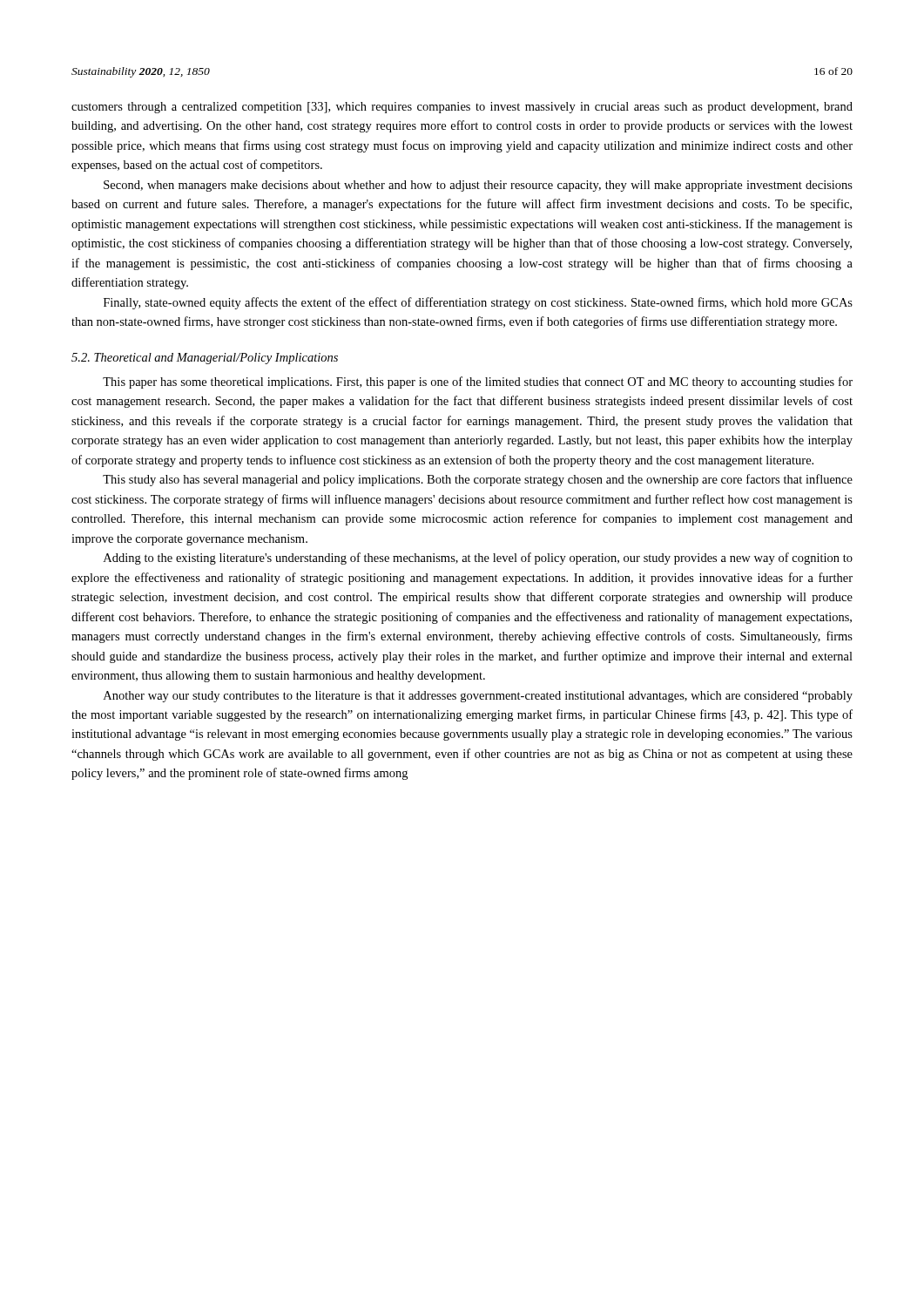Locate the block of text that opens with "customers through a centralized competition"
Viewport: 924px width, 1307px height.
[x=462, y=214]
